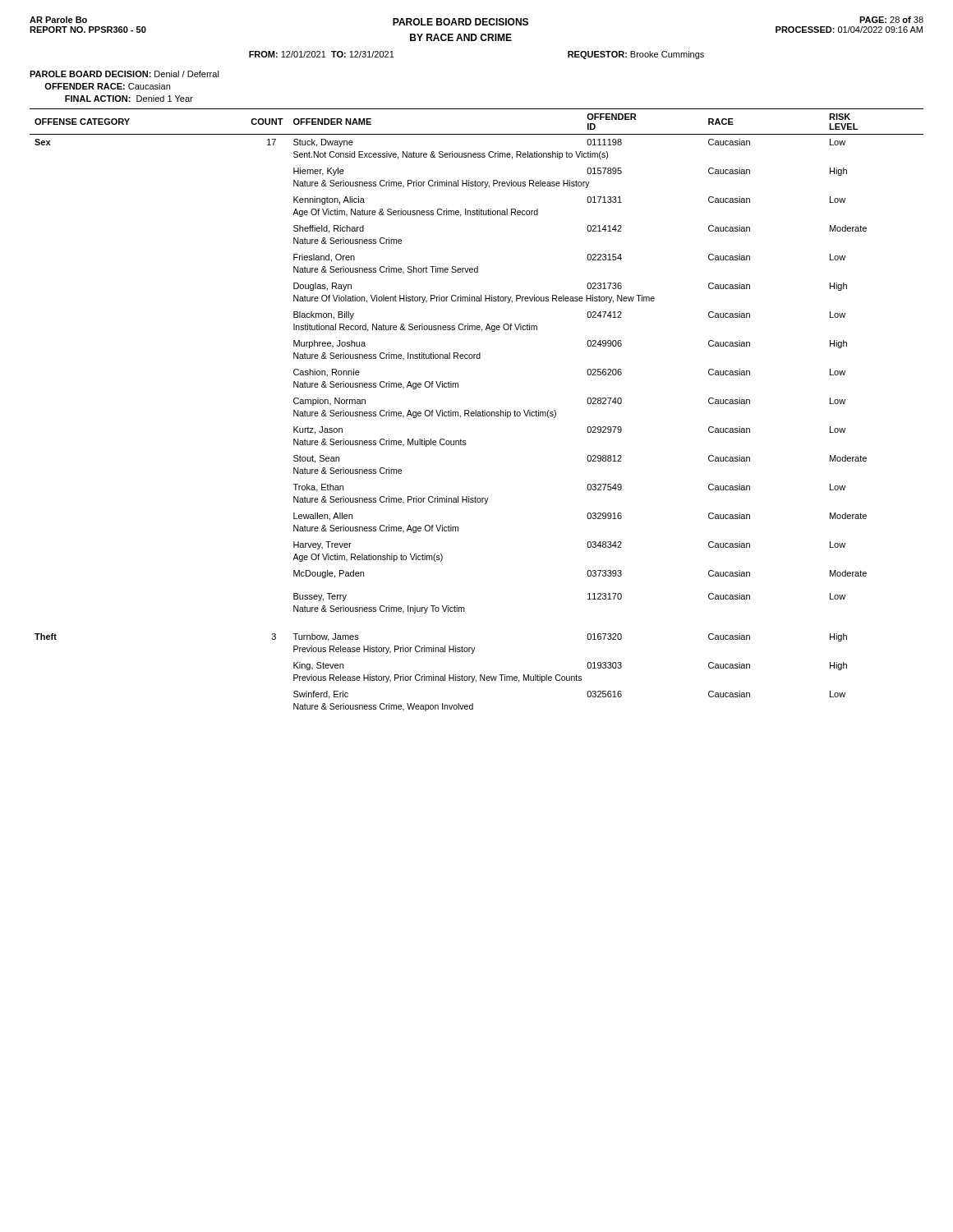Find the table that mentions "OFFENSE CATEGORY"

pyautogui.click(x=476, y=412)
